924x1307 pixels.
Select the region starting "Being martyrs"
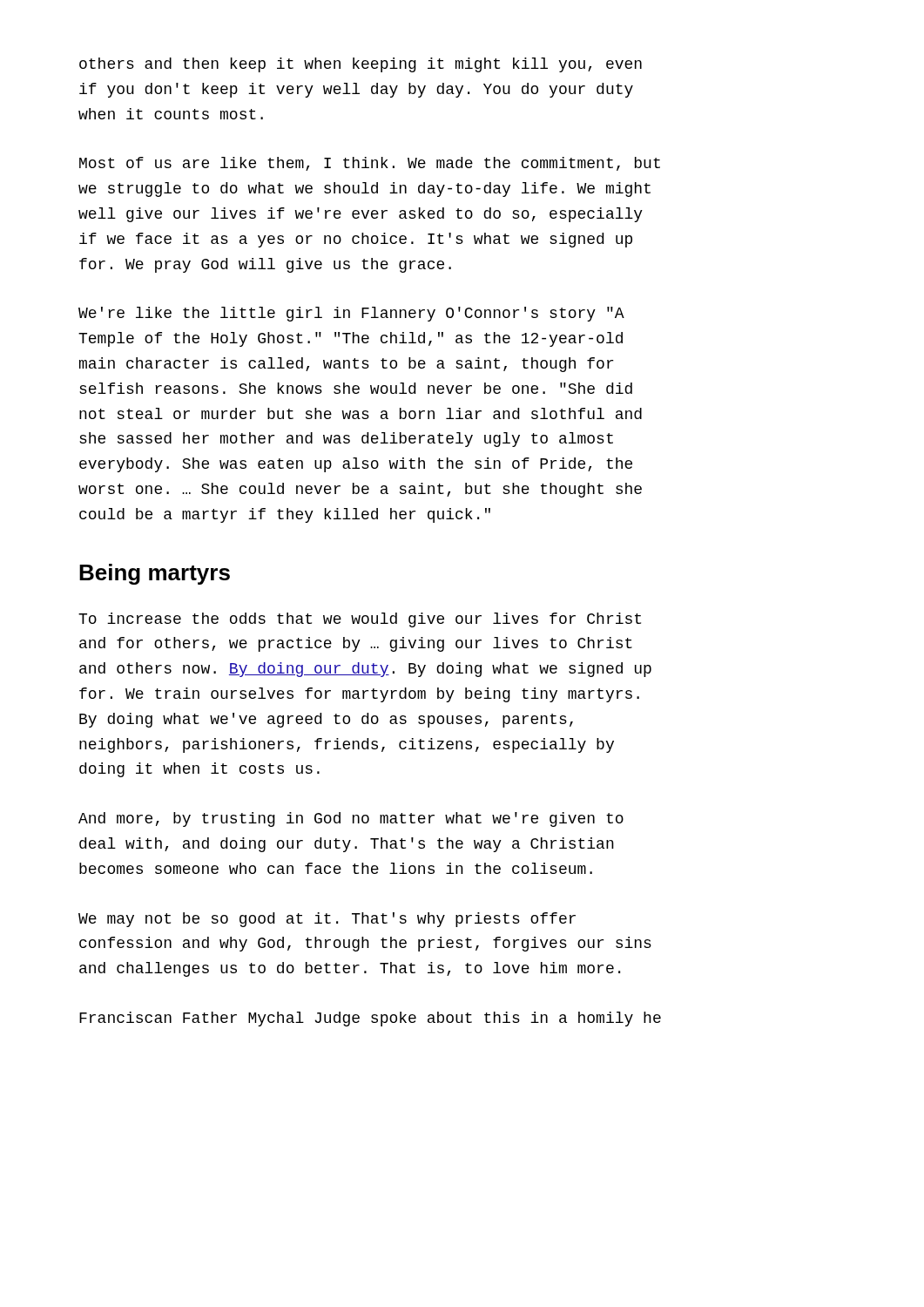click(154, 572)
